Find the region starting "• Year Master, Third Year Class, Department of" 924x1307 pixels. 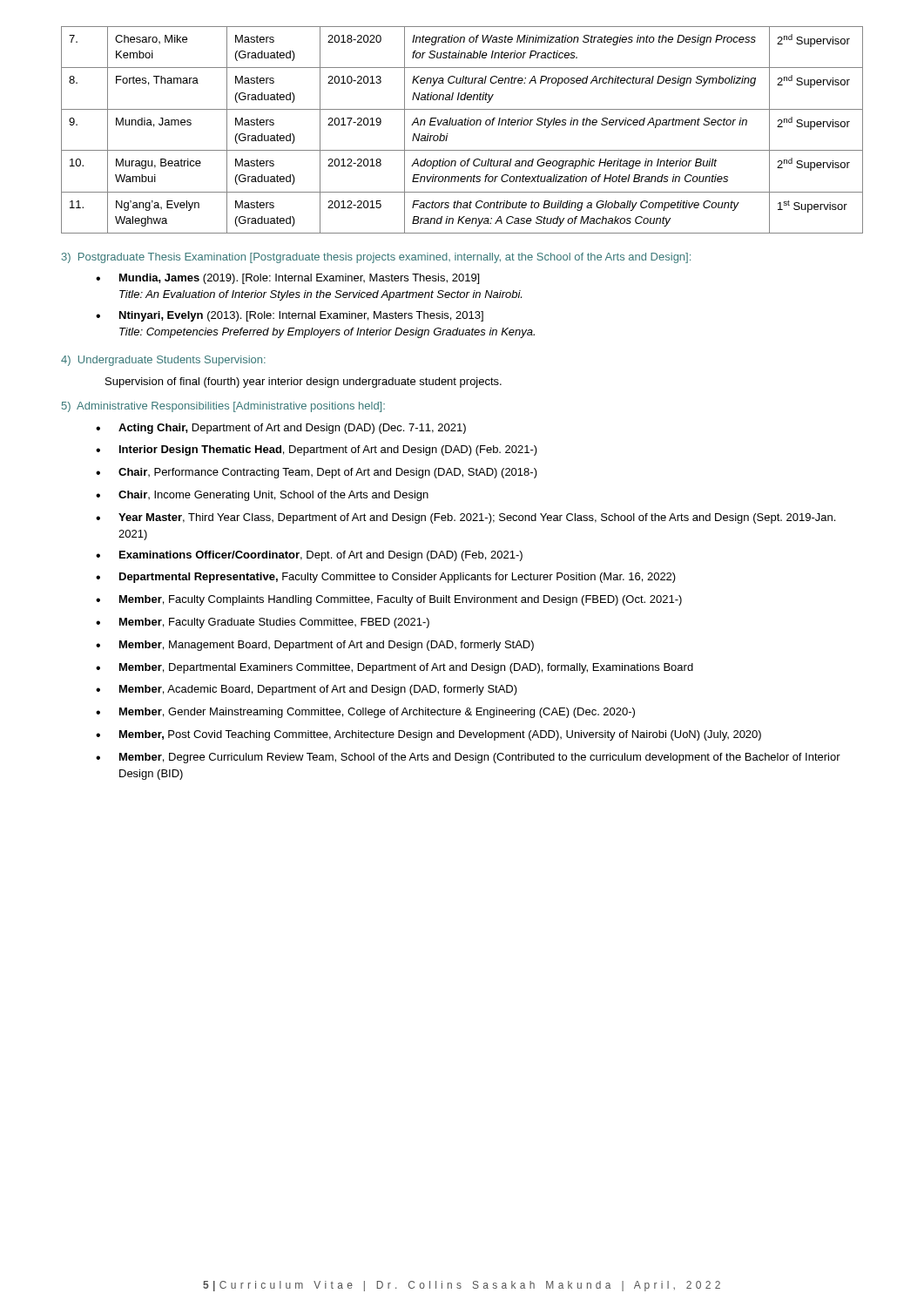479,526
